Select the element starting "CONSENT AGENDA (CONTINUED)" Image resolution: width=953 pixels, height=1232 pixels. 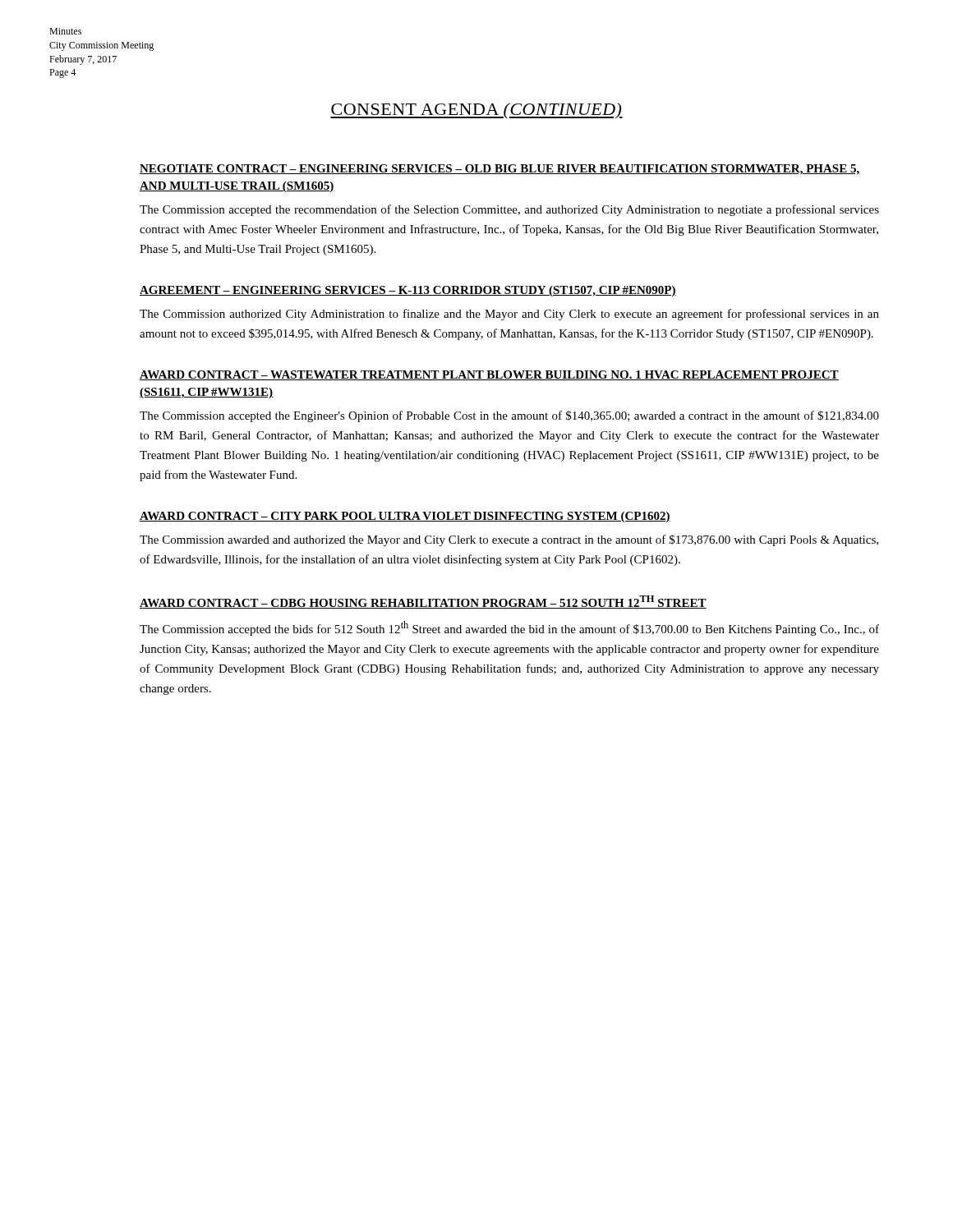point(476,109)
